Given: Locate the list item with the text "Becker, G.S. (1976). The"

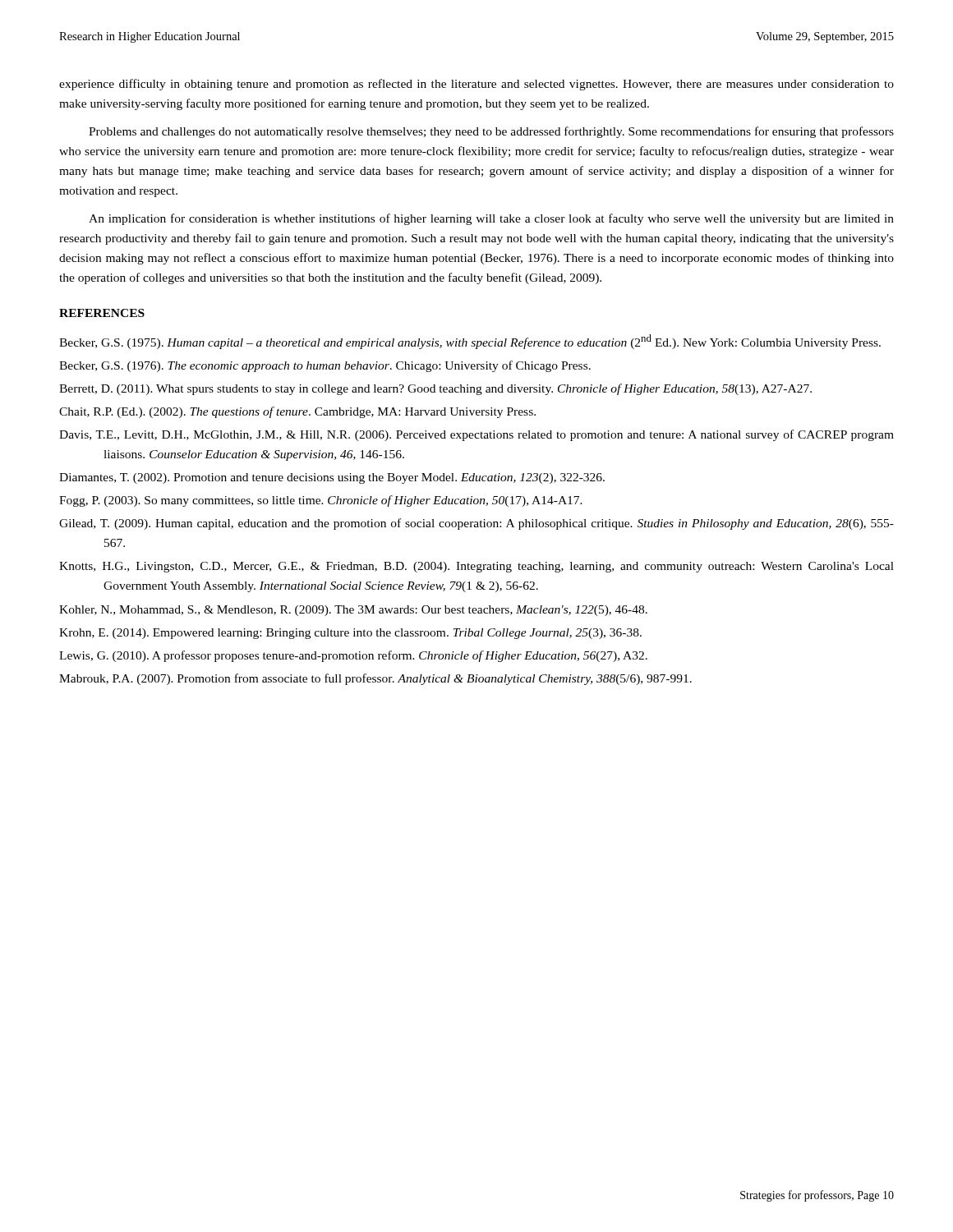Looking at the screenshot, I should click(325, 365).
